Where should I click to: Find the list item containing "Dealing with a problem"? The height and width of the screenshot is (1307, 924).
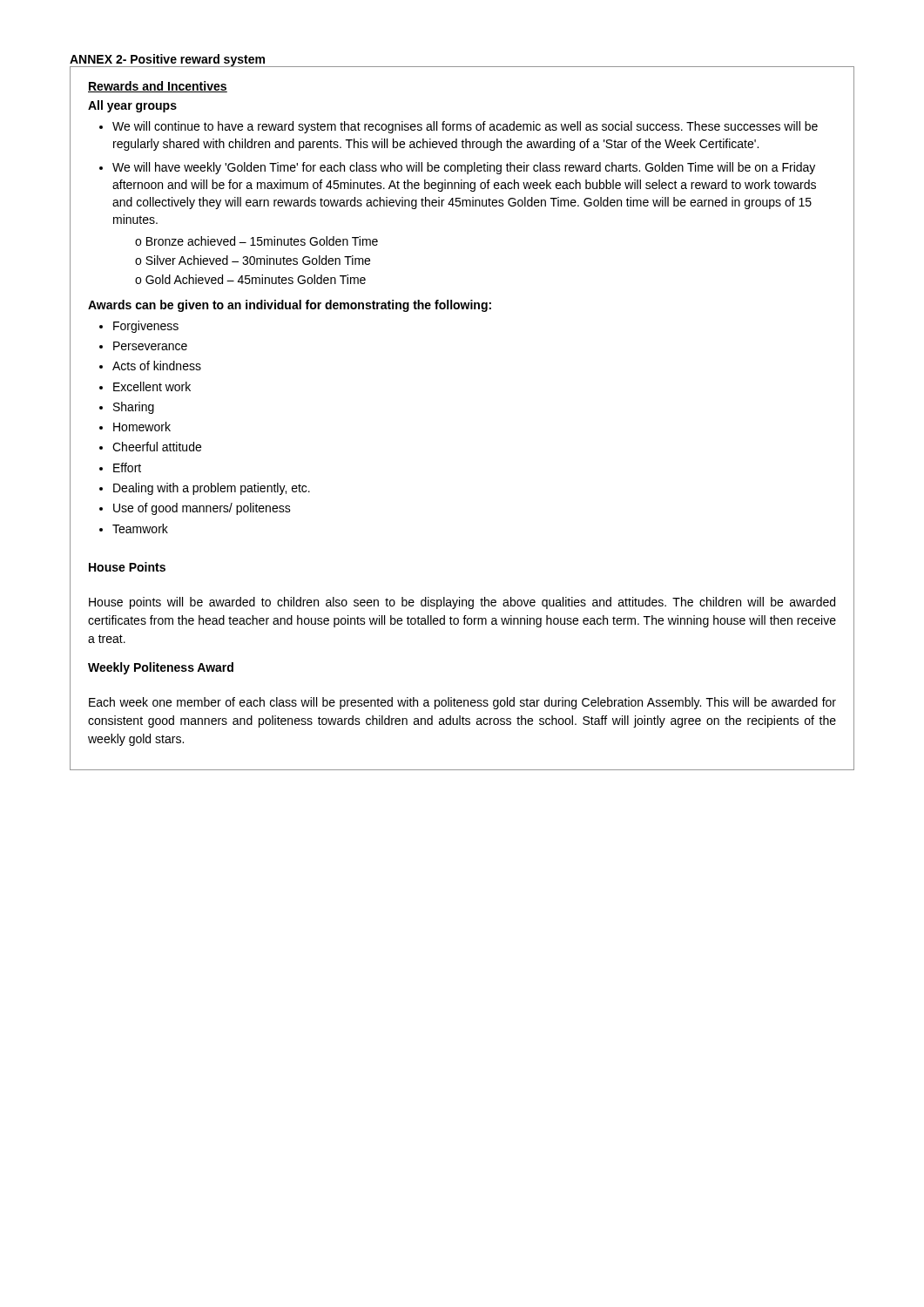[212, 489]
